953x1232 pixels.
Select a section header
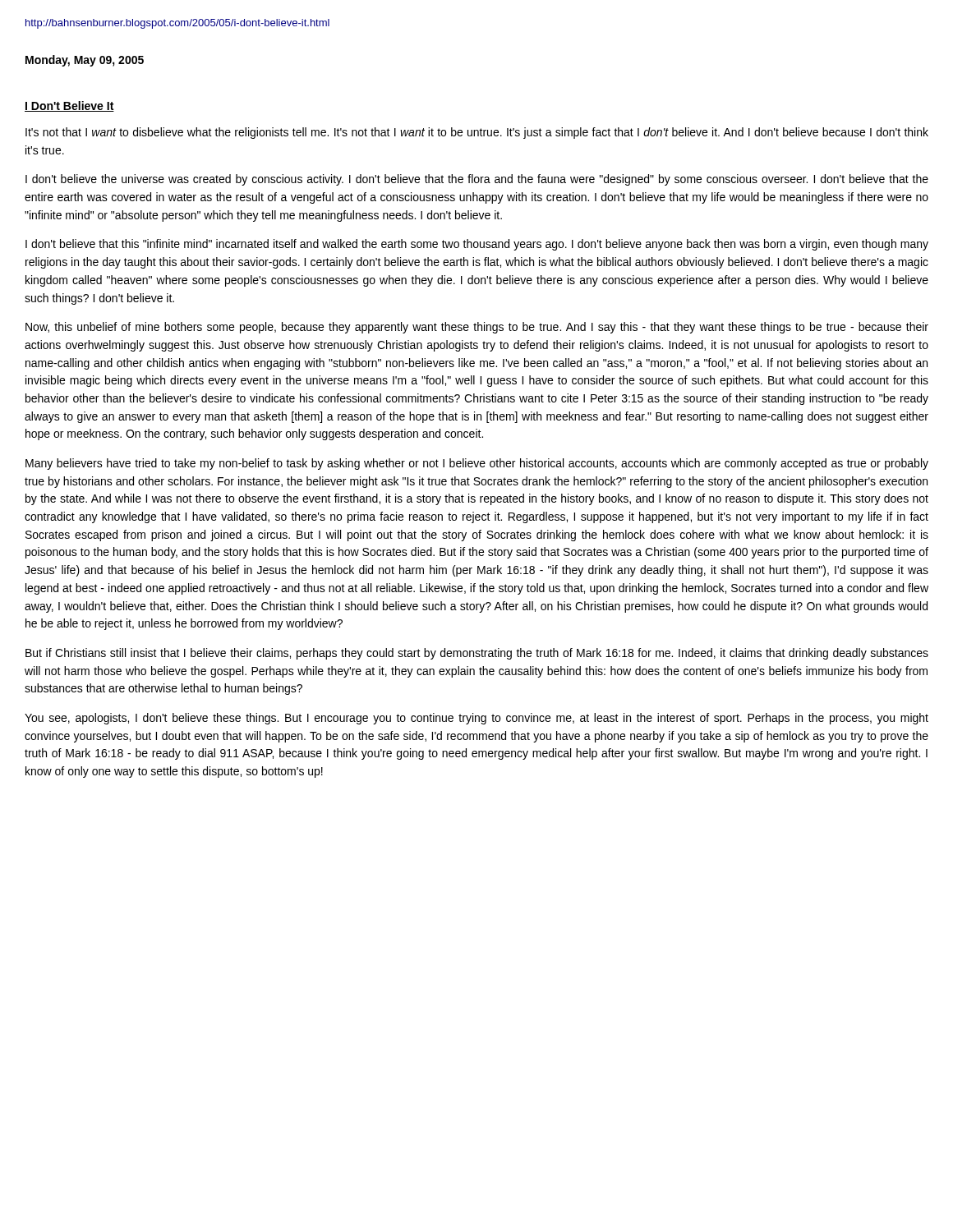coord(69,106)
